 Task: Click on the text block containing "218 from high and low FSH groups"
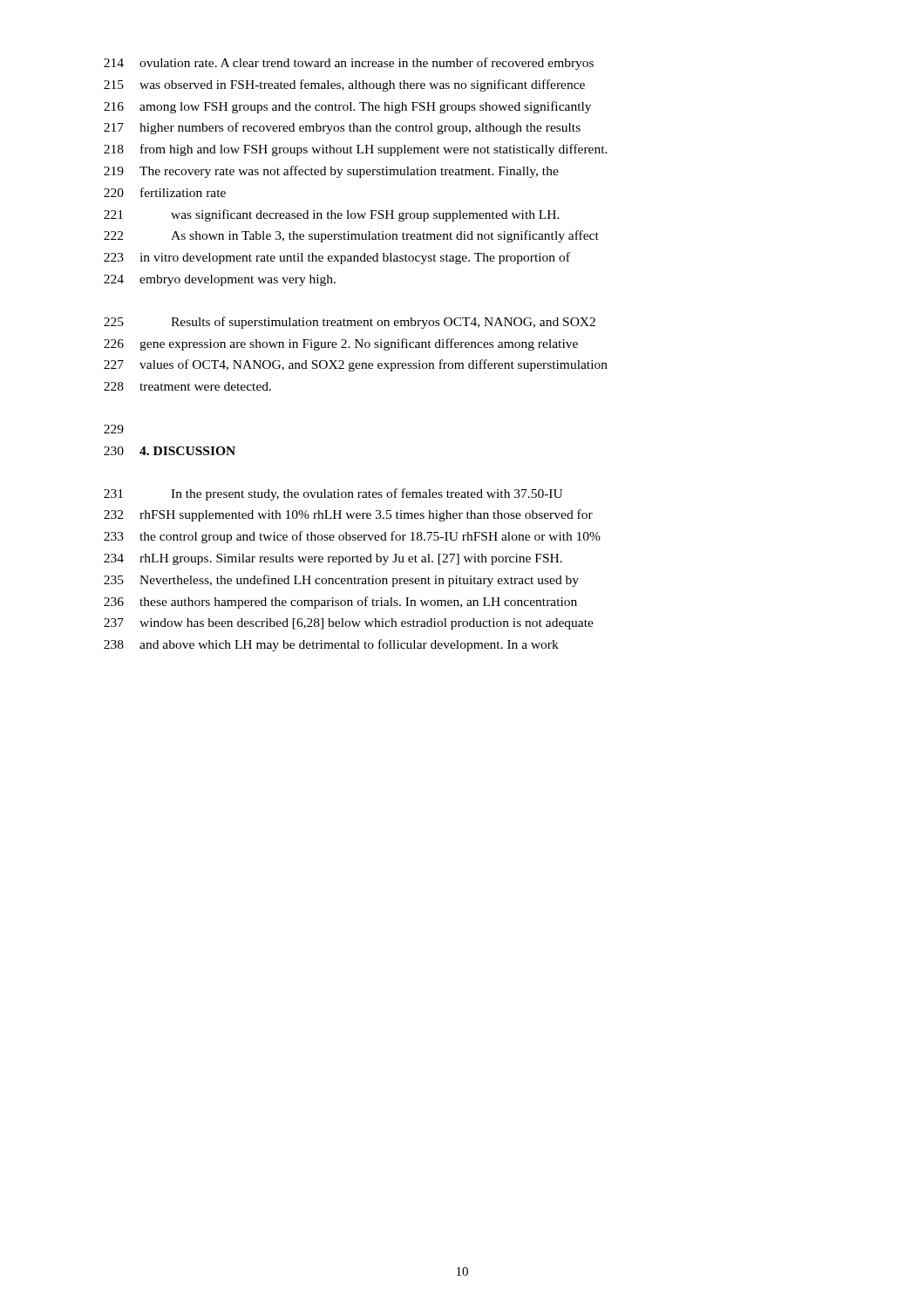[471, 150]
